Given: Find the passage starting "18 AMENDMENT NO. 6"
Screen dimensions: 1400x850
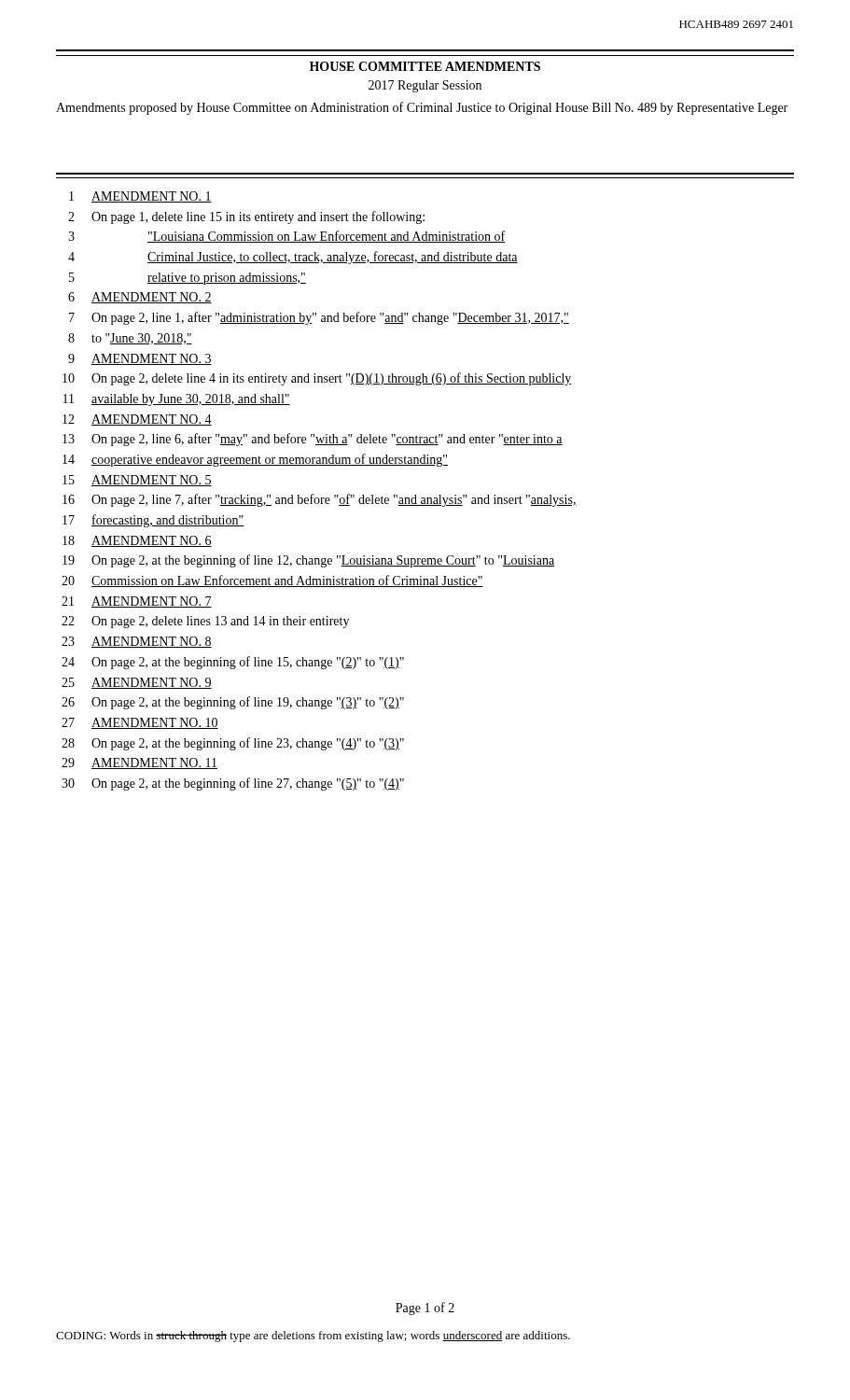Looking at the screenshot, I should tap(137, 541).
